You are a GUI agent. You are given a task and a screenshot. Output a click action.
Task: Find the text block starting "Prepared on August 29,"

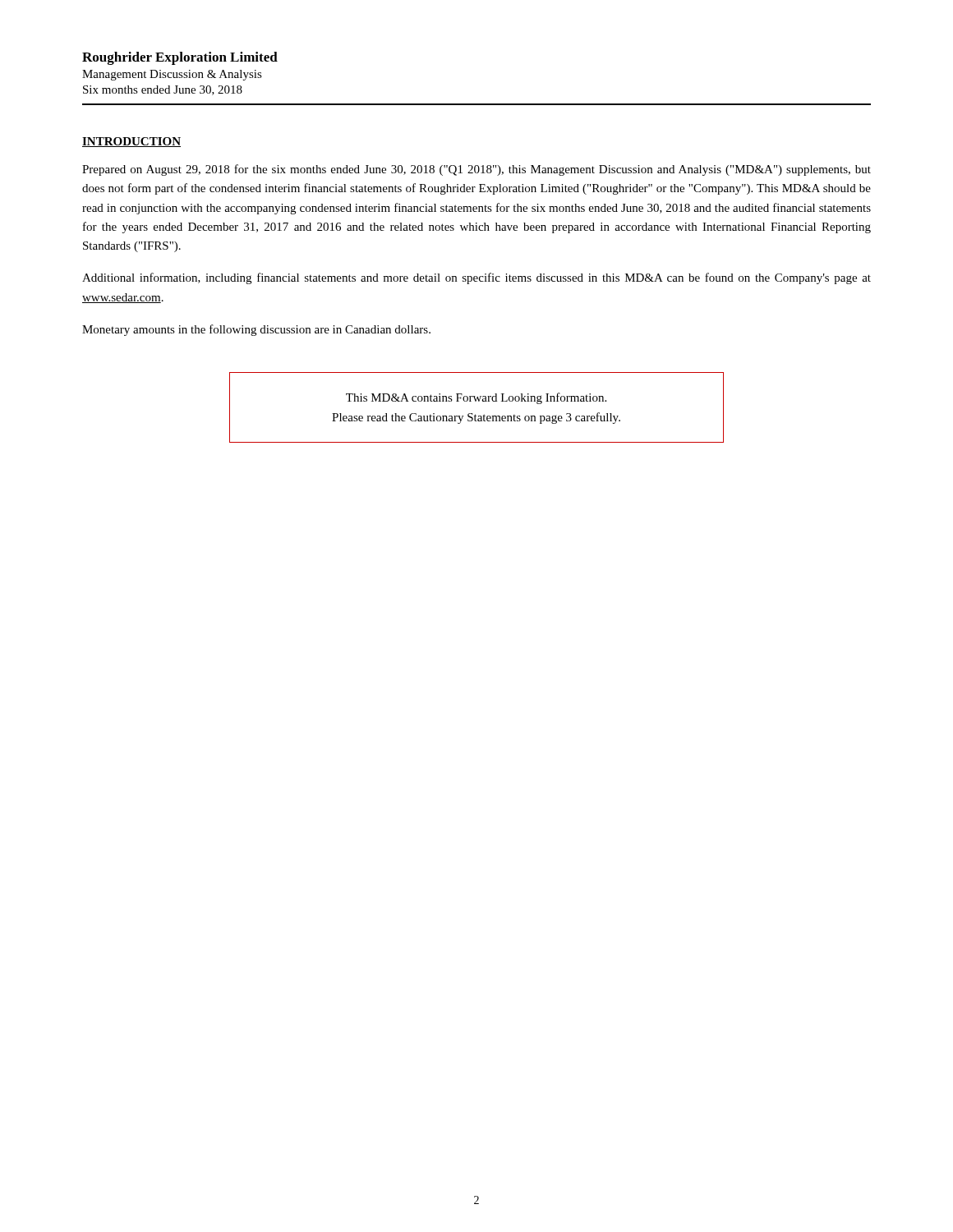pyautogui.click(x=476, y=207)
